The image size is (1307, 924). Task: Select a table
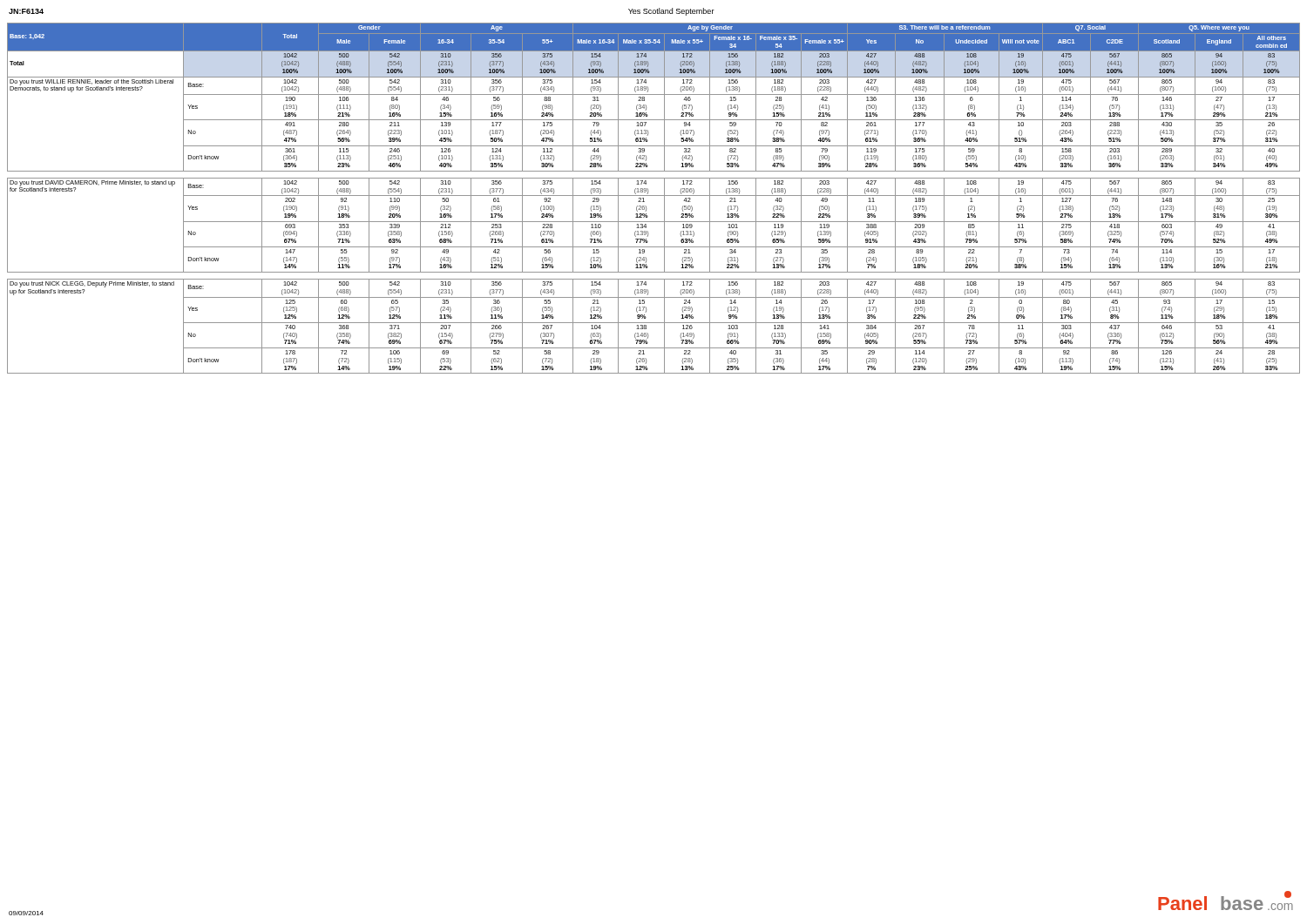point(654,456)
